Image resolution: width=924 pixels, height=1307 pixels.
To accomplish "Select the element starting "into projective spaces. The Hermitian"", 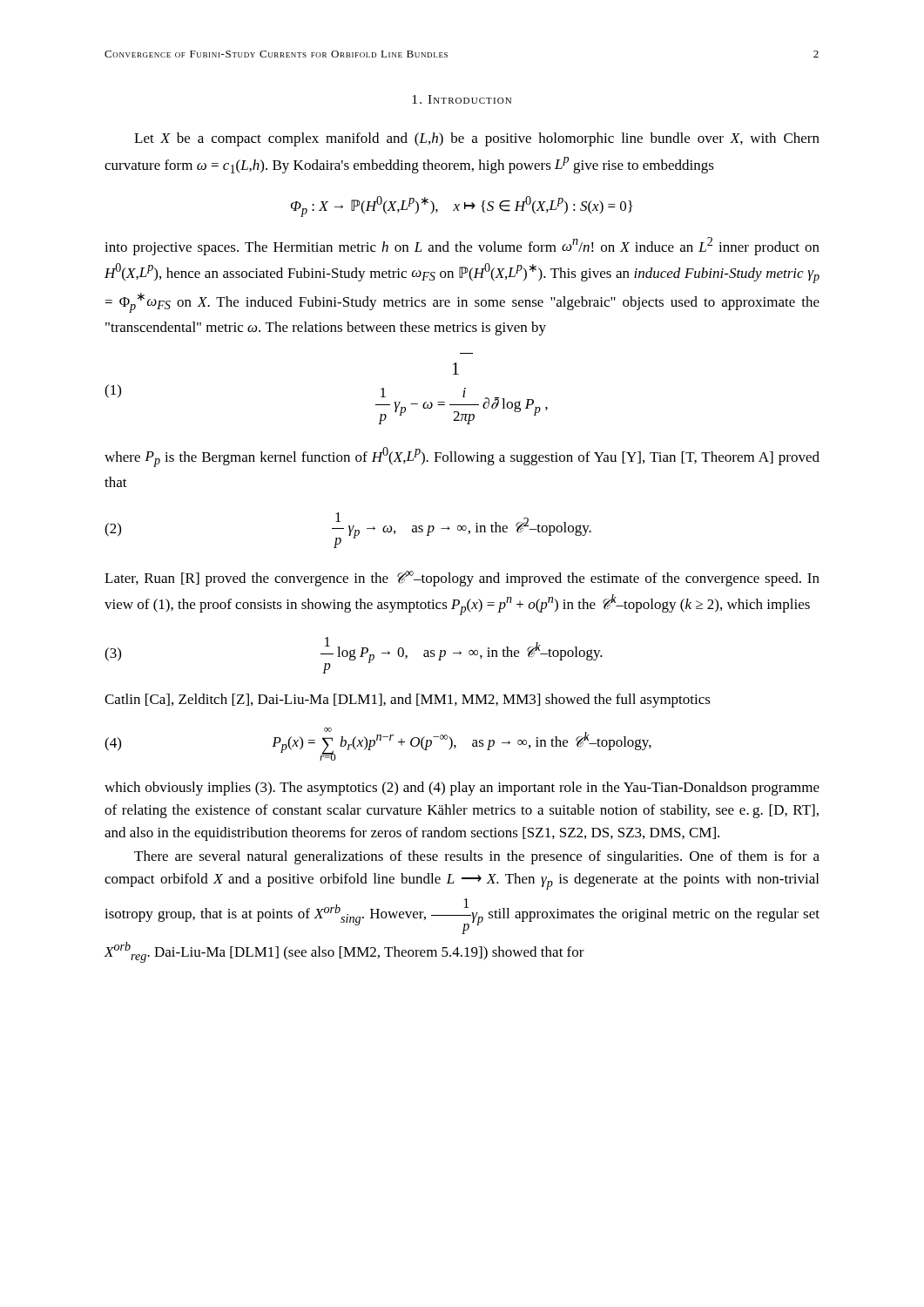I will point(462,286).
